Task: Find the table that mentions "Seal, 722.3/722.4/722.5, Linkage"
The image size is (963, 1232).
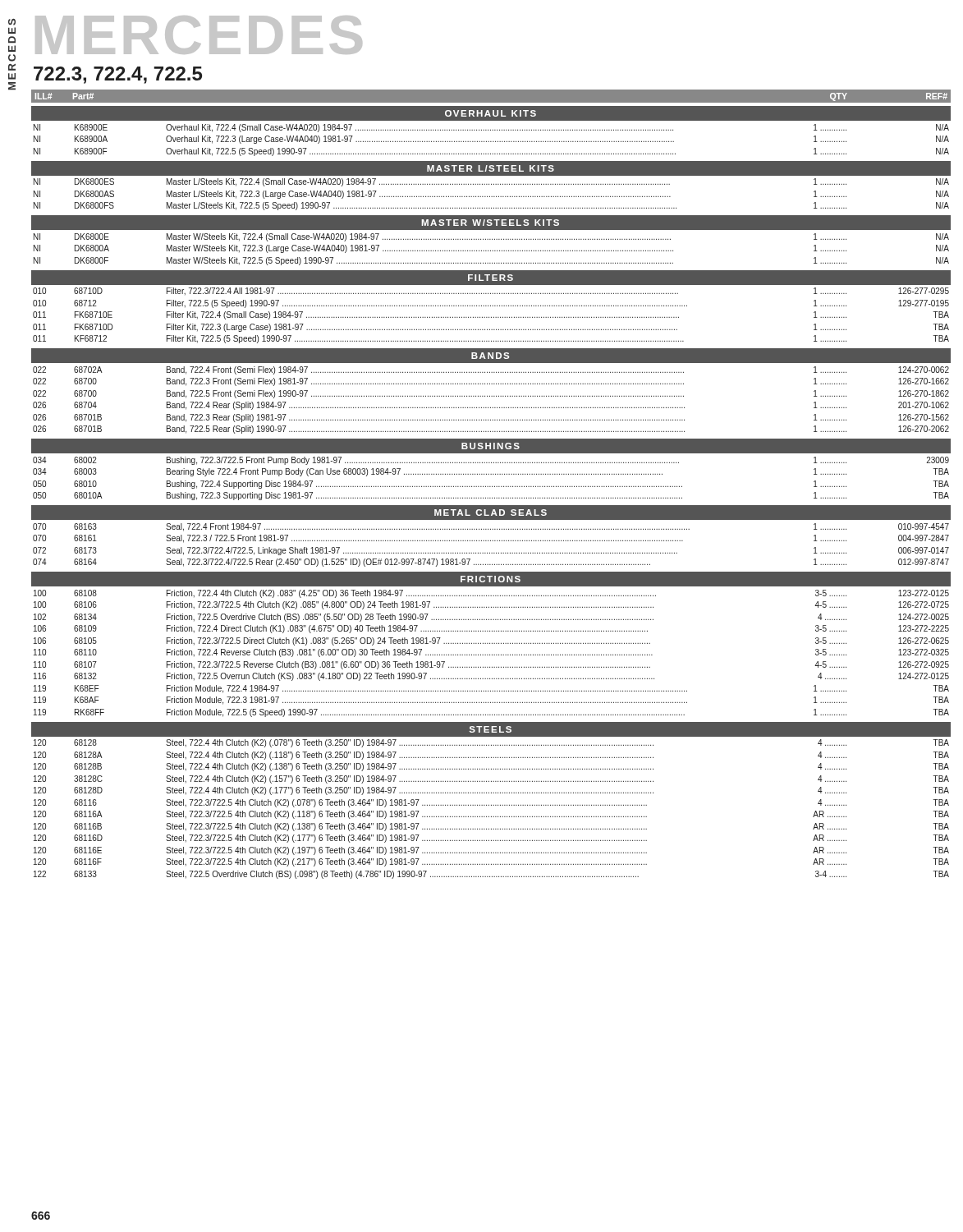Action: click(491, 545)
